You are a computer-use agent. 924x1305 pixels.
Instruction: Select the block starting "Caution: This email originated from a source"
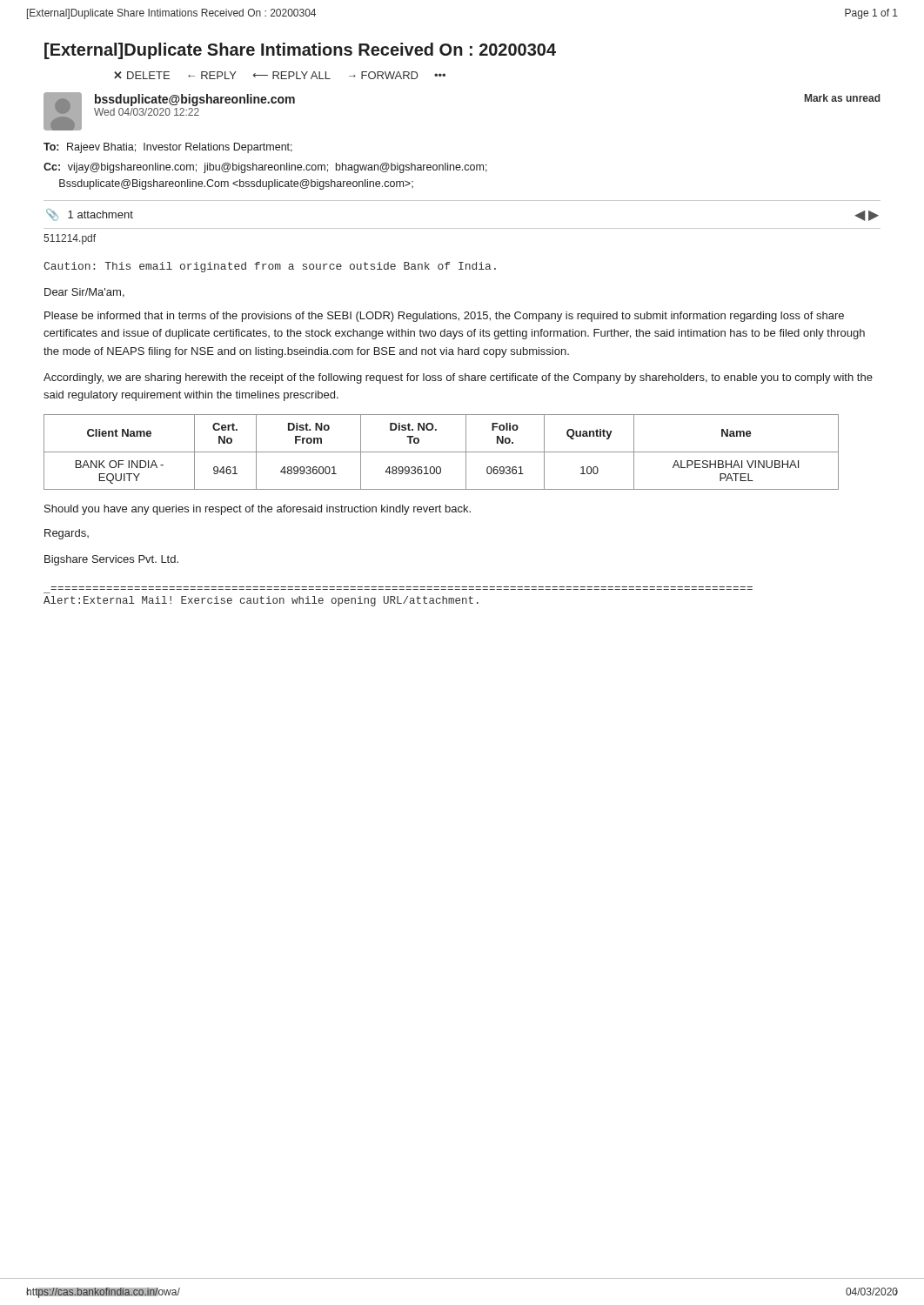point(271,267)
